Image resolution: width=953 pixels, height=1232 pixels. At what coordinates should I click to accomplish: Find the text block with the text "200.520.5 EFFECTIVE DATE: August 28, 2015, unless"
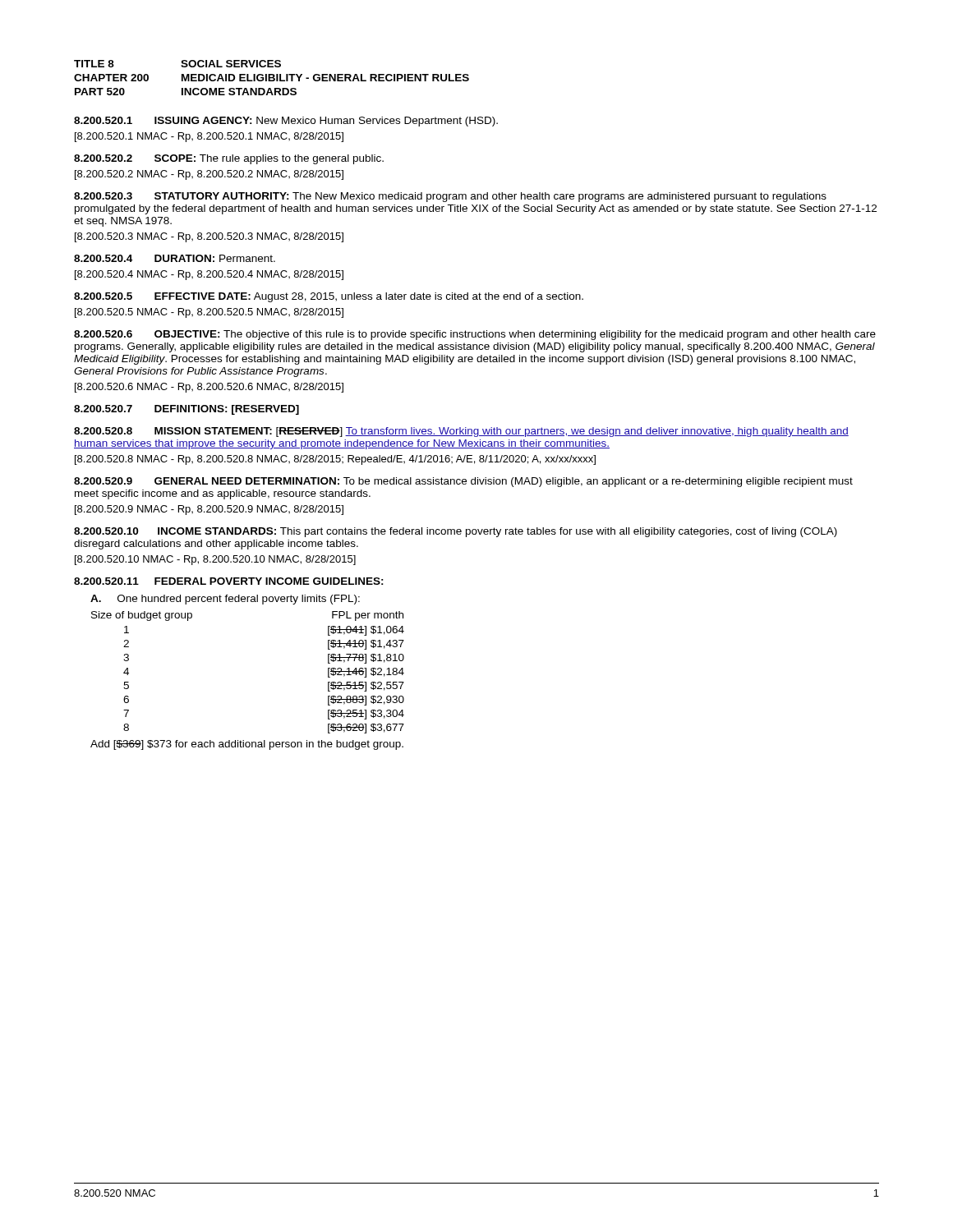(476, 304)
